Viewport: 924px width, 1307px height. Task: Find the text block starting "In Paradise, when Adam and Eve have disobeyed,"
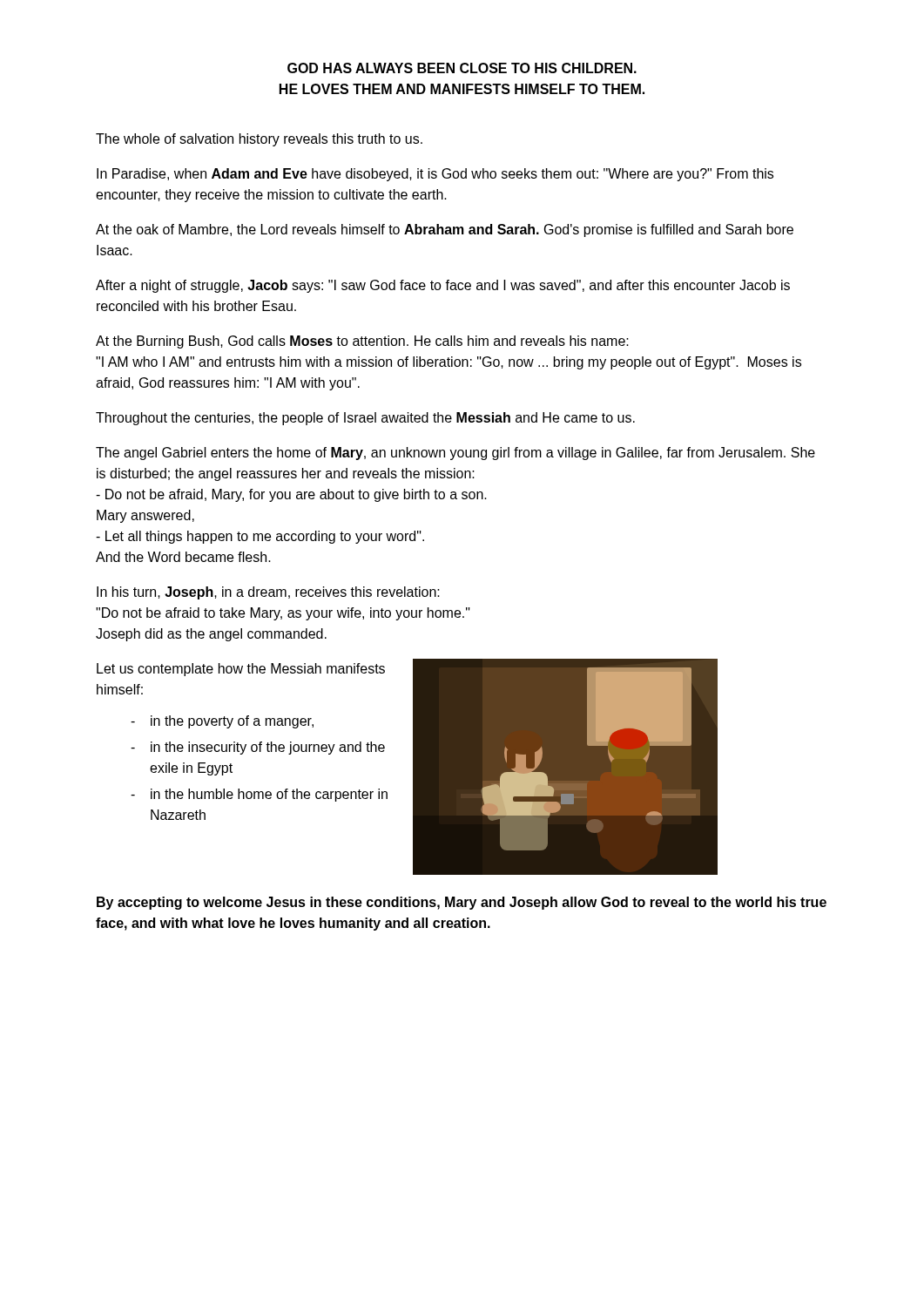pyautogui.click(x=435, y=184)
